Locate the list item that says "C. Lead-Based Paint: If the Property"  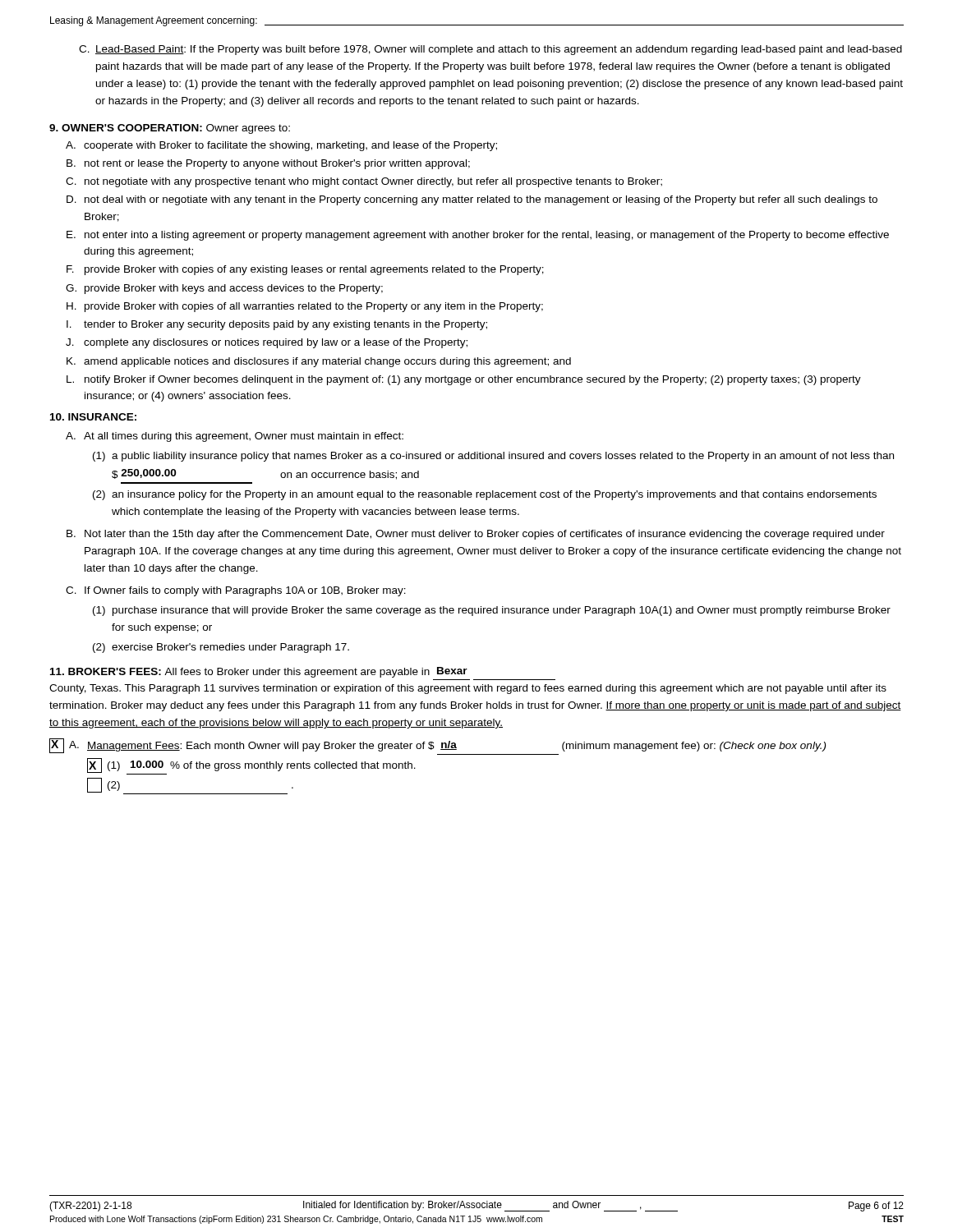491,75
